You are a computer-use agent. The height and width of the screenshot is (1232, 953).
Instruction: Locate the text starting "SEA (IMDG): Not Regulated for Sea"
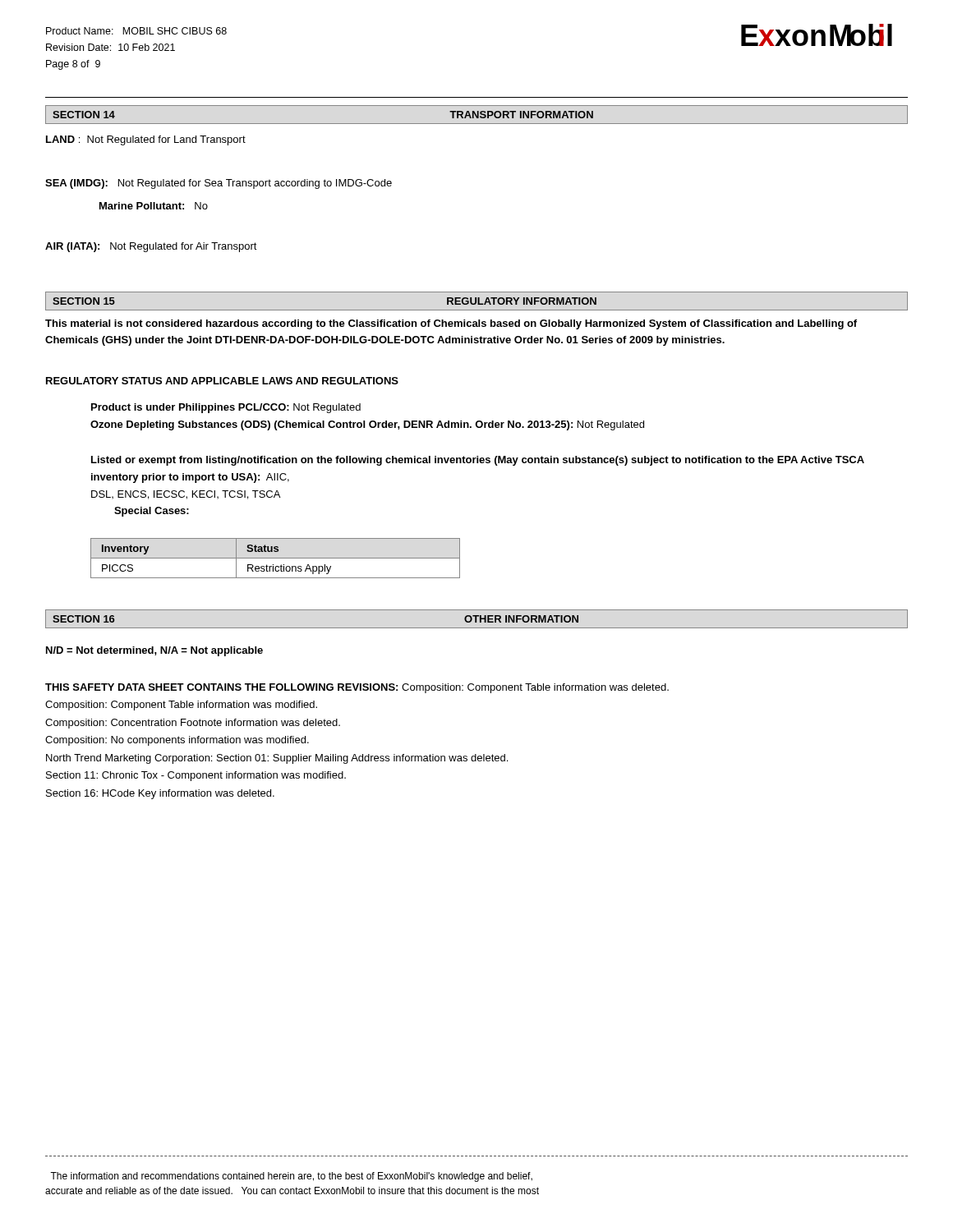(x=219, y=183)
